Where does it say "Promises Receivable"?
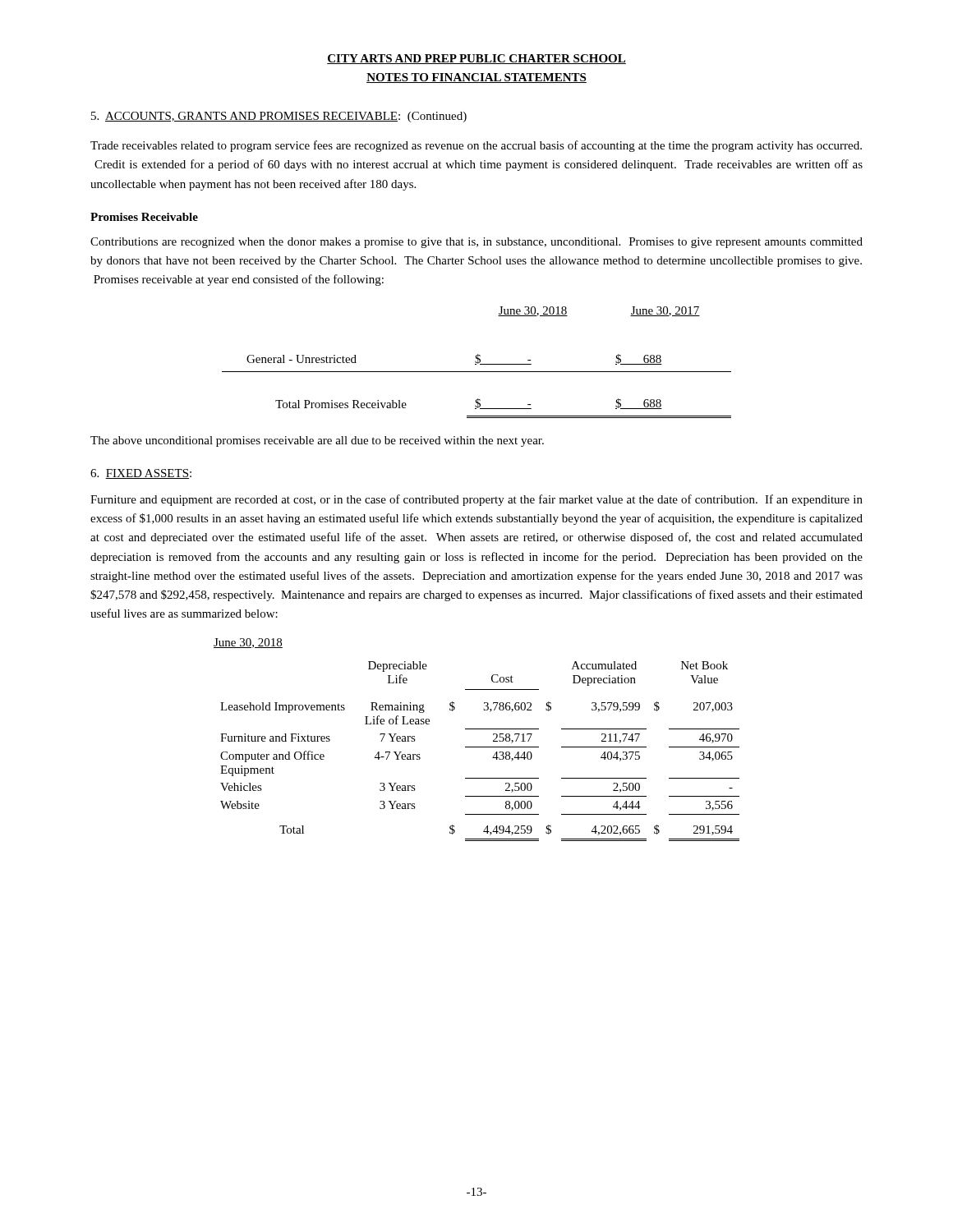 pyautogui.click(x=144, y=217)
